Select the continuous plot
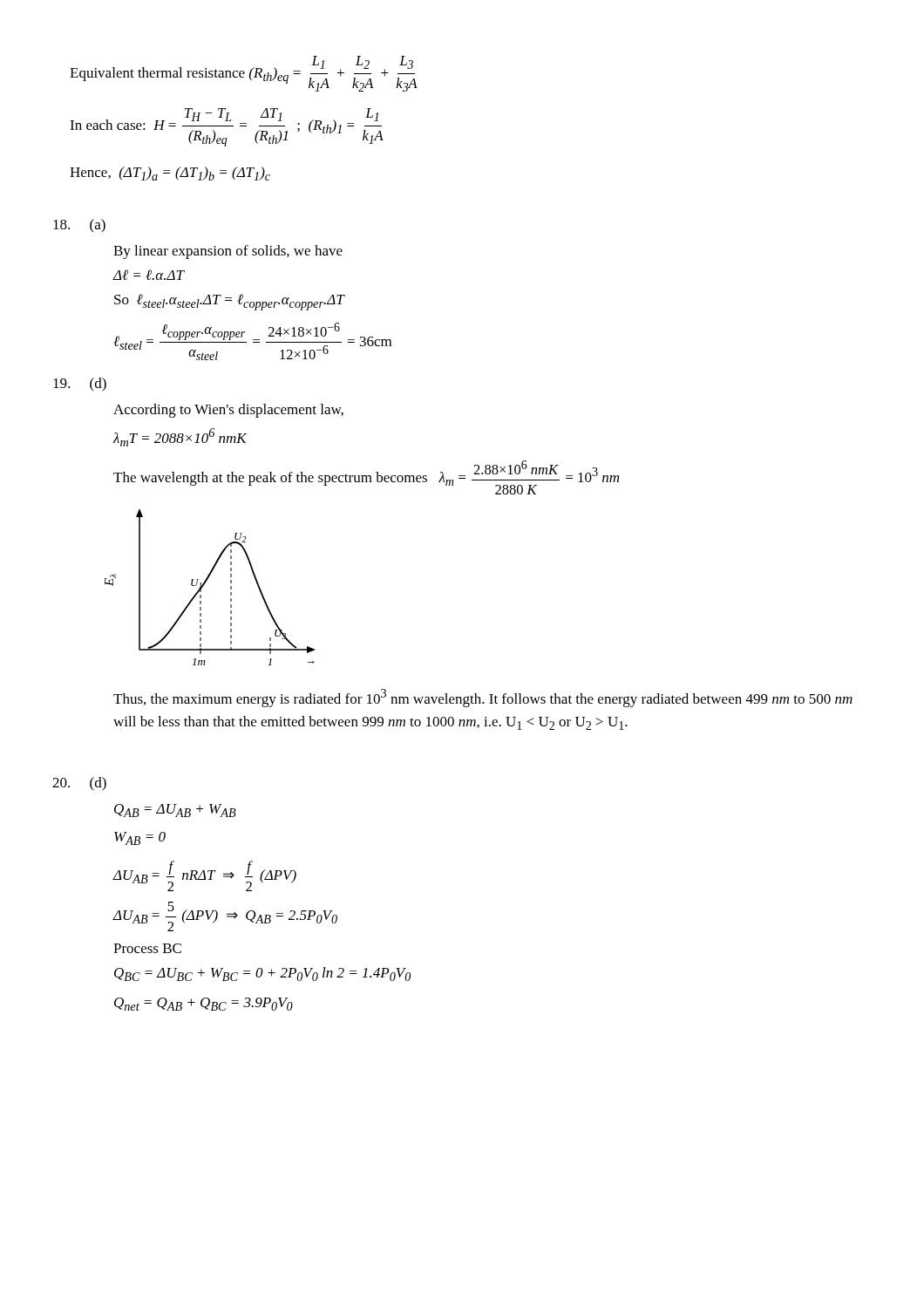 pos(214,589)
